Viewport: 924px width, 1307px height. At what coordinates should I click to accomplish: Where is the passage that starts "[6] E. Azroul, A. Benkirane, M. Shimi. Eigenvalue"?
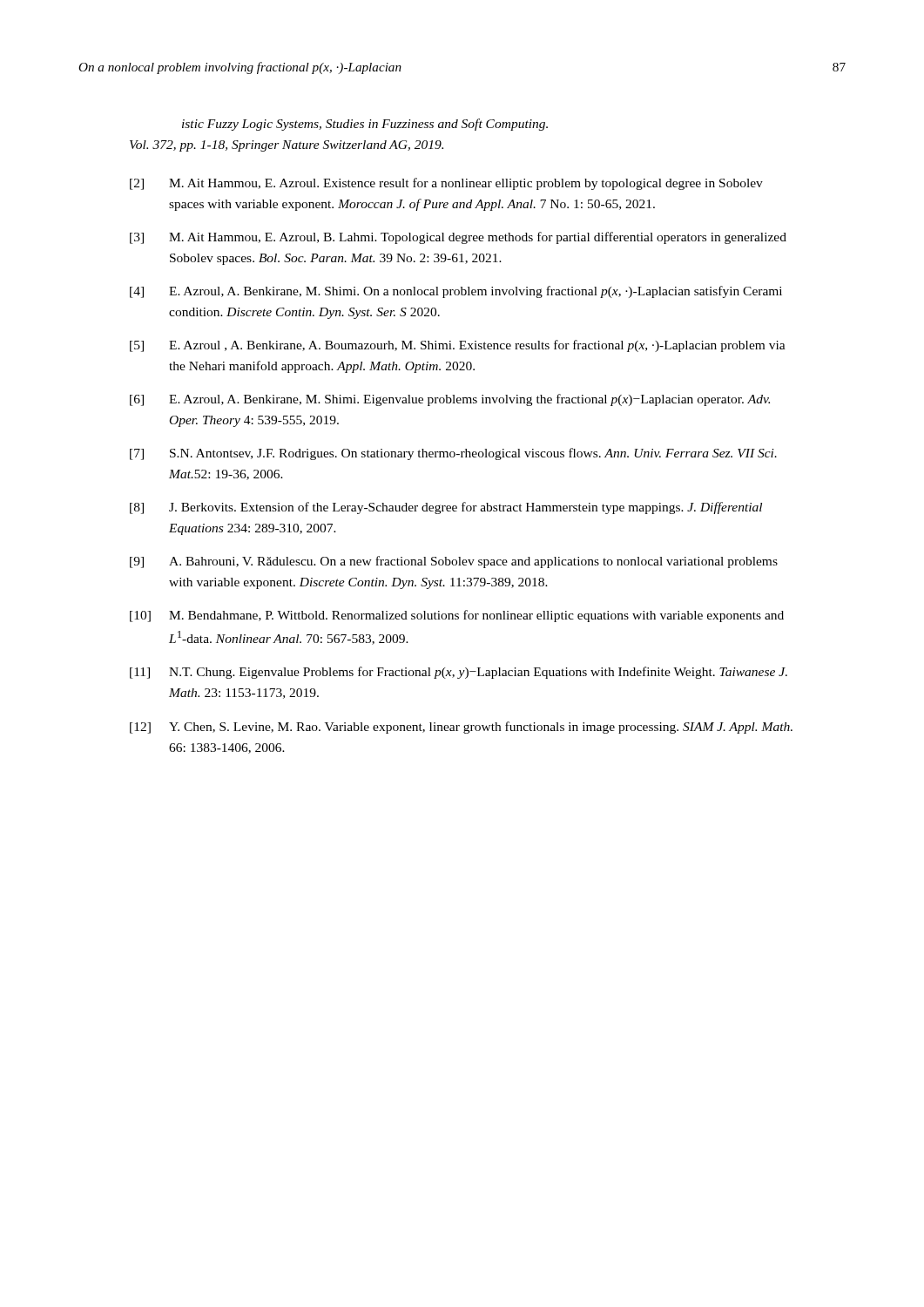(462, 410)
